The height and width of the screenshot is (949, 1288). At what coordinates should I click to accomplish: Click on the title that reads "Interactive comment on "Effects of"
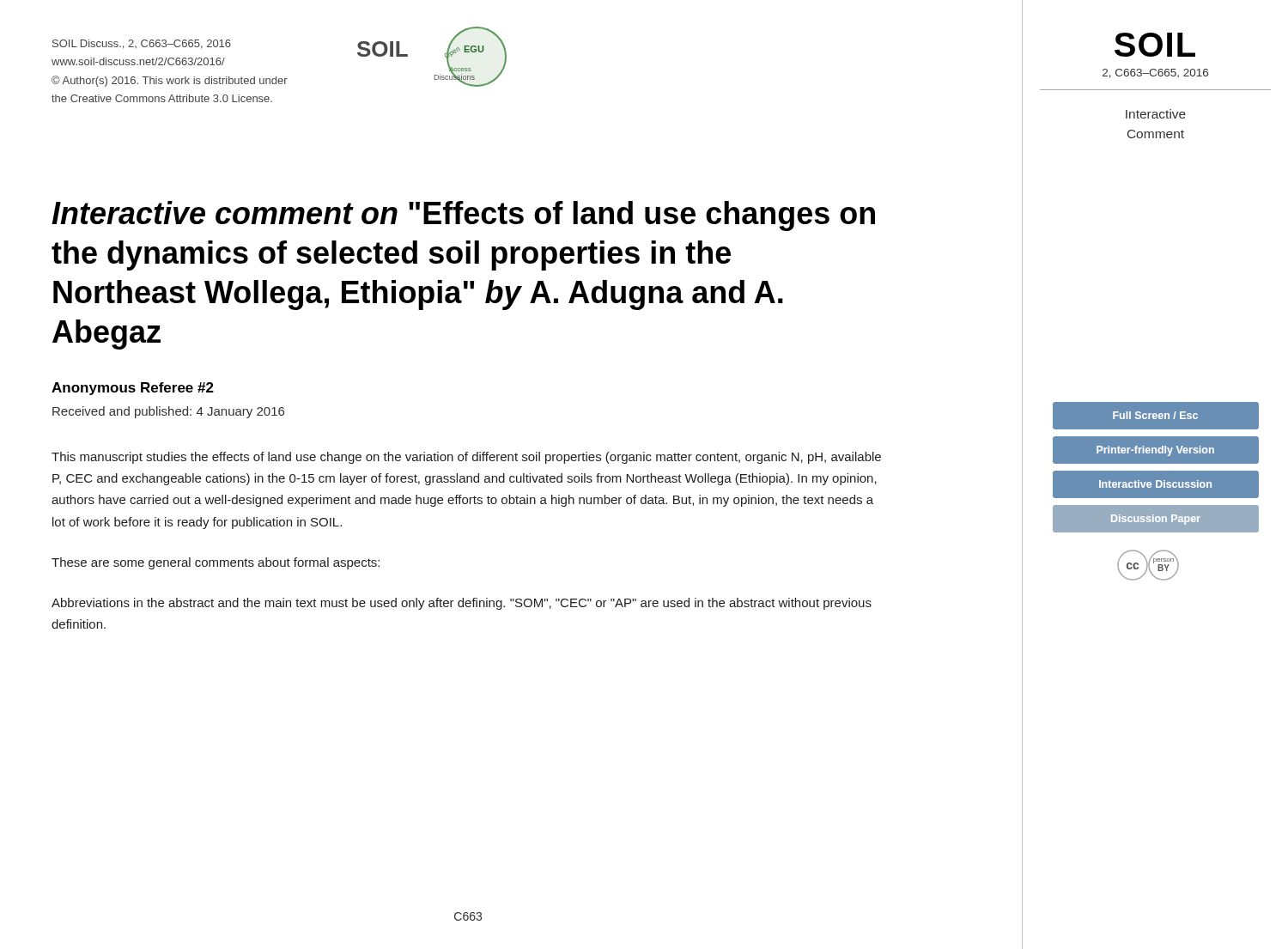(x=464, y=273)
